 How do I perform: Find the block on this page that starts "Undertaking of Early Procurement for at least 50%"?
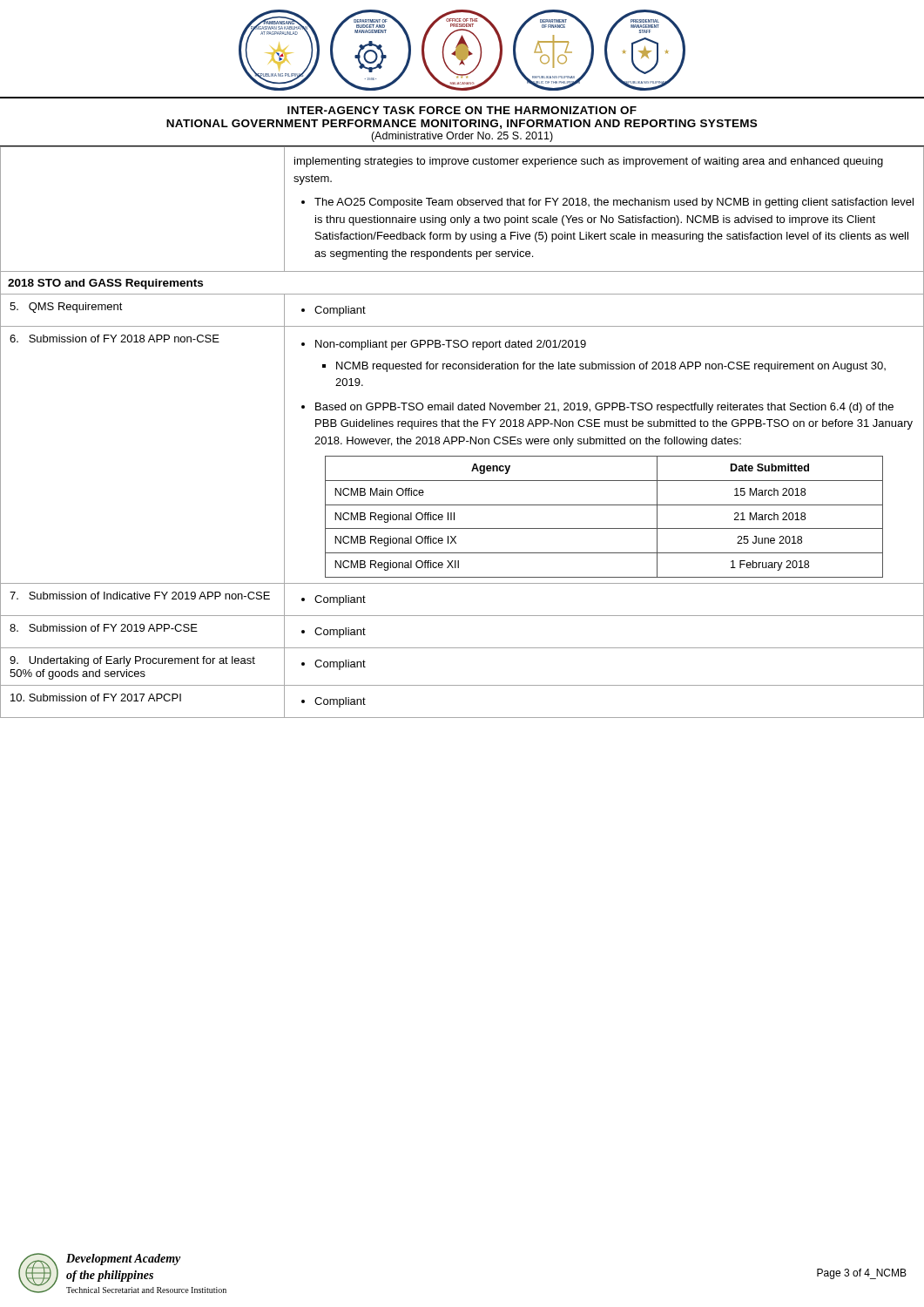click(132, 666)
